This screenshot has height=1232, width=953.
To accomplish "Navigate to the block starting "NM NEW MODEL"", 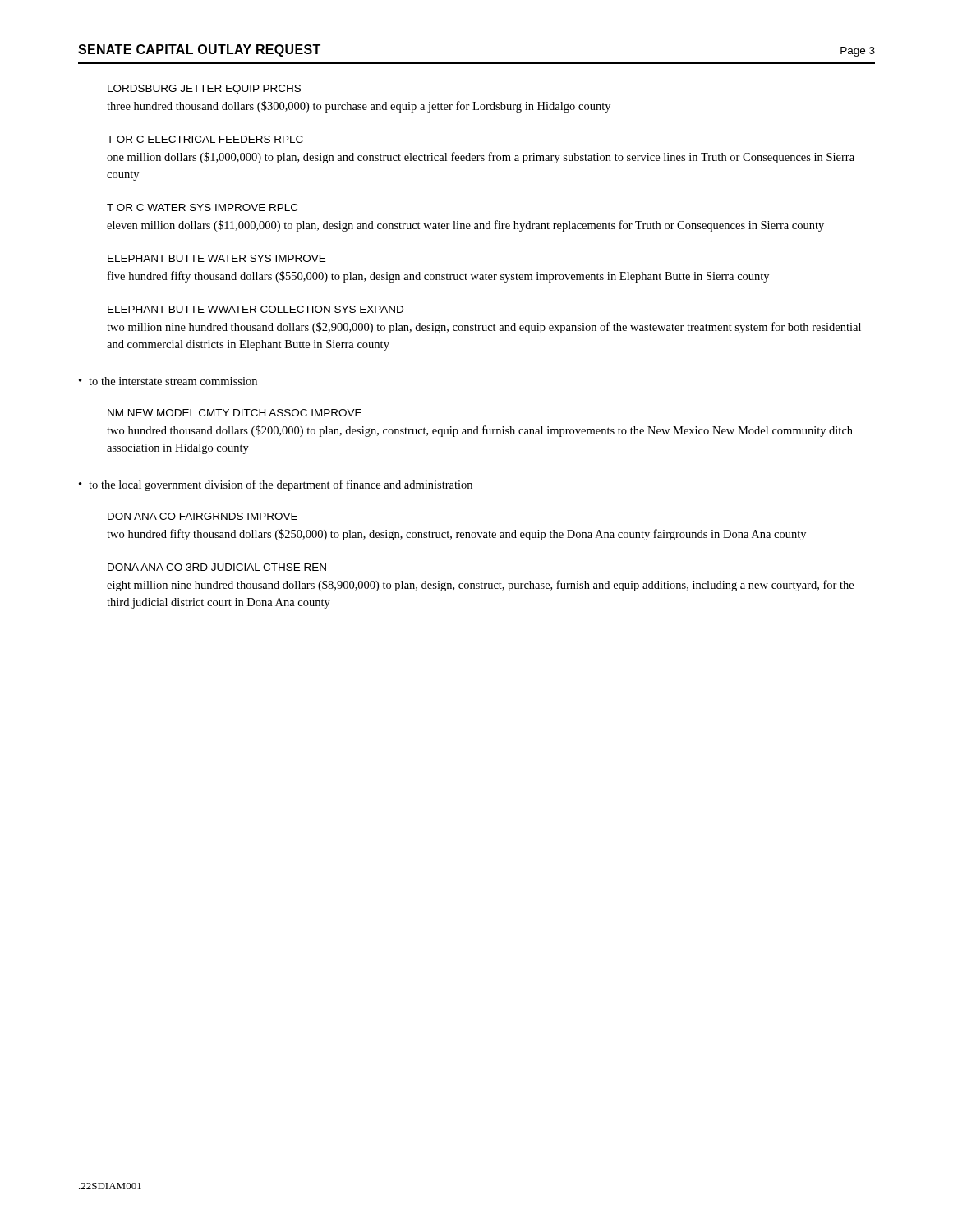I will (234, 413).
